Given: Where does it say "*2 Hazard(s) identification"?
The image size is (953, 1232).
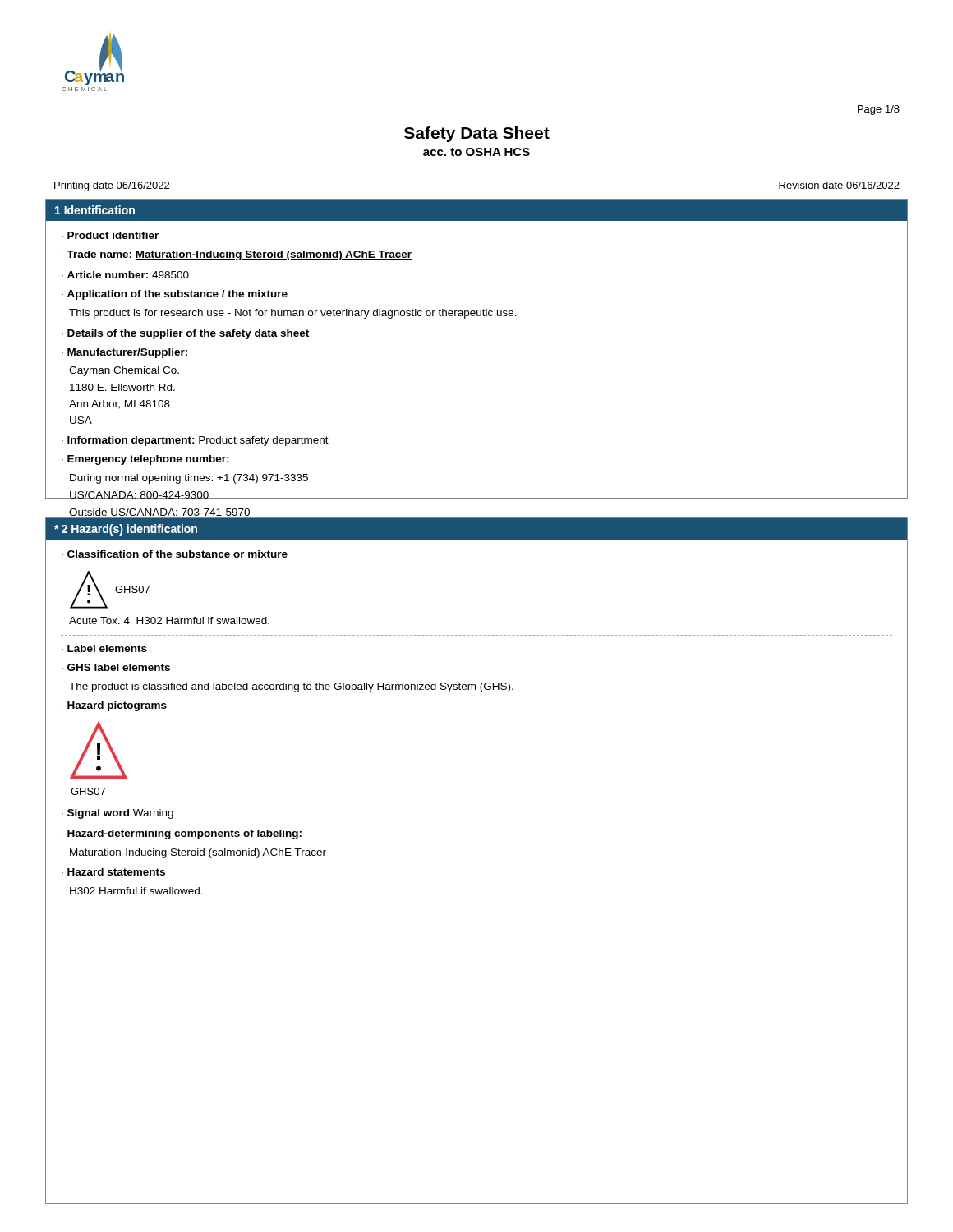Looking at the screenshot, I should click(x=126, y=529).
